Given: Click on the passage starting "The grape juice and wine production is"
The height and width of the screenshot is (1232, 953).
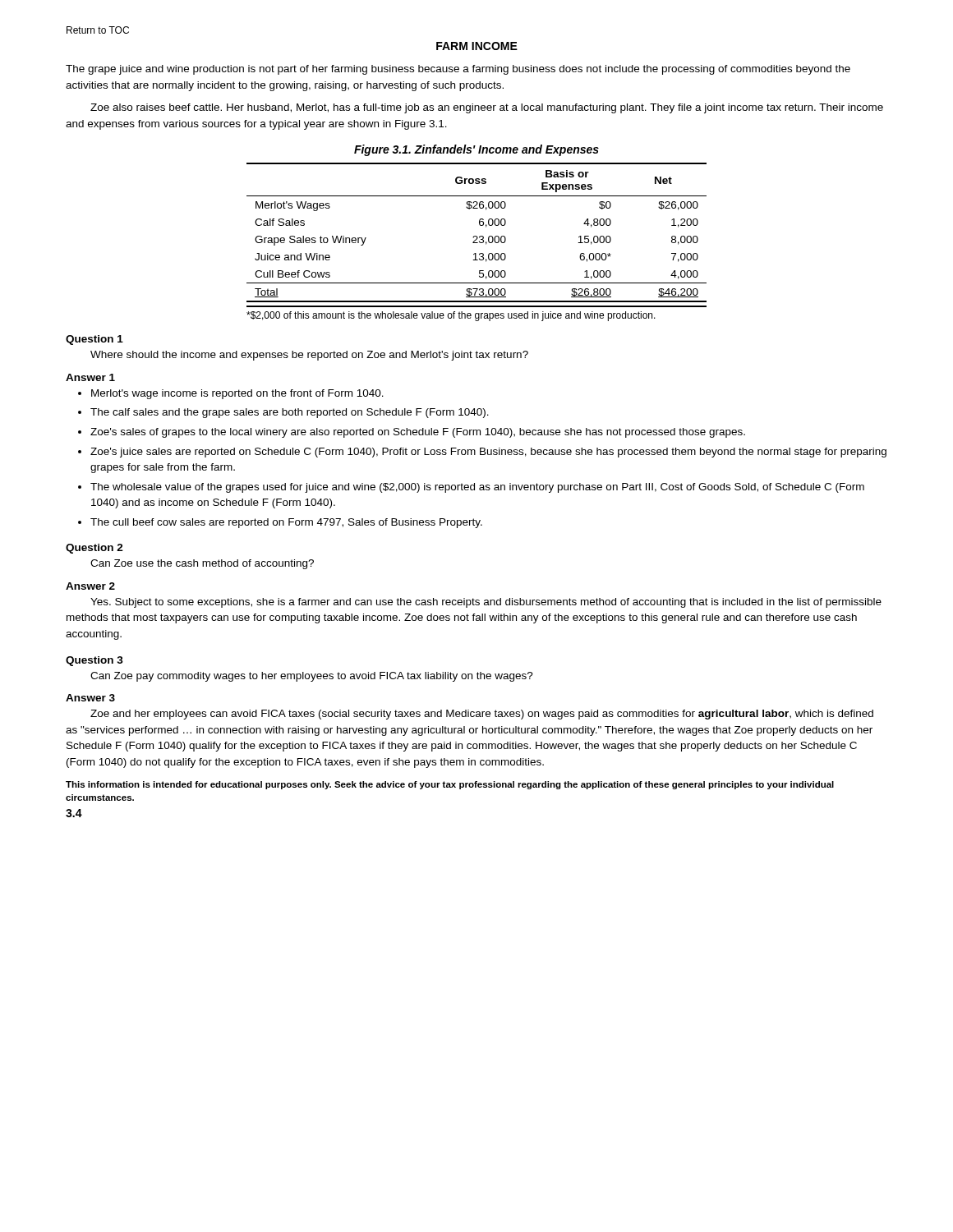Looking at the screenshot, I should pos(458,77).
